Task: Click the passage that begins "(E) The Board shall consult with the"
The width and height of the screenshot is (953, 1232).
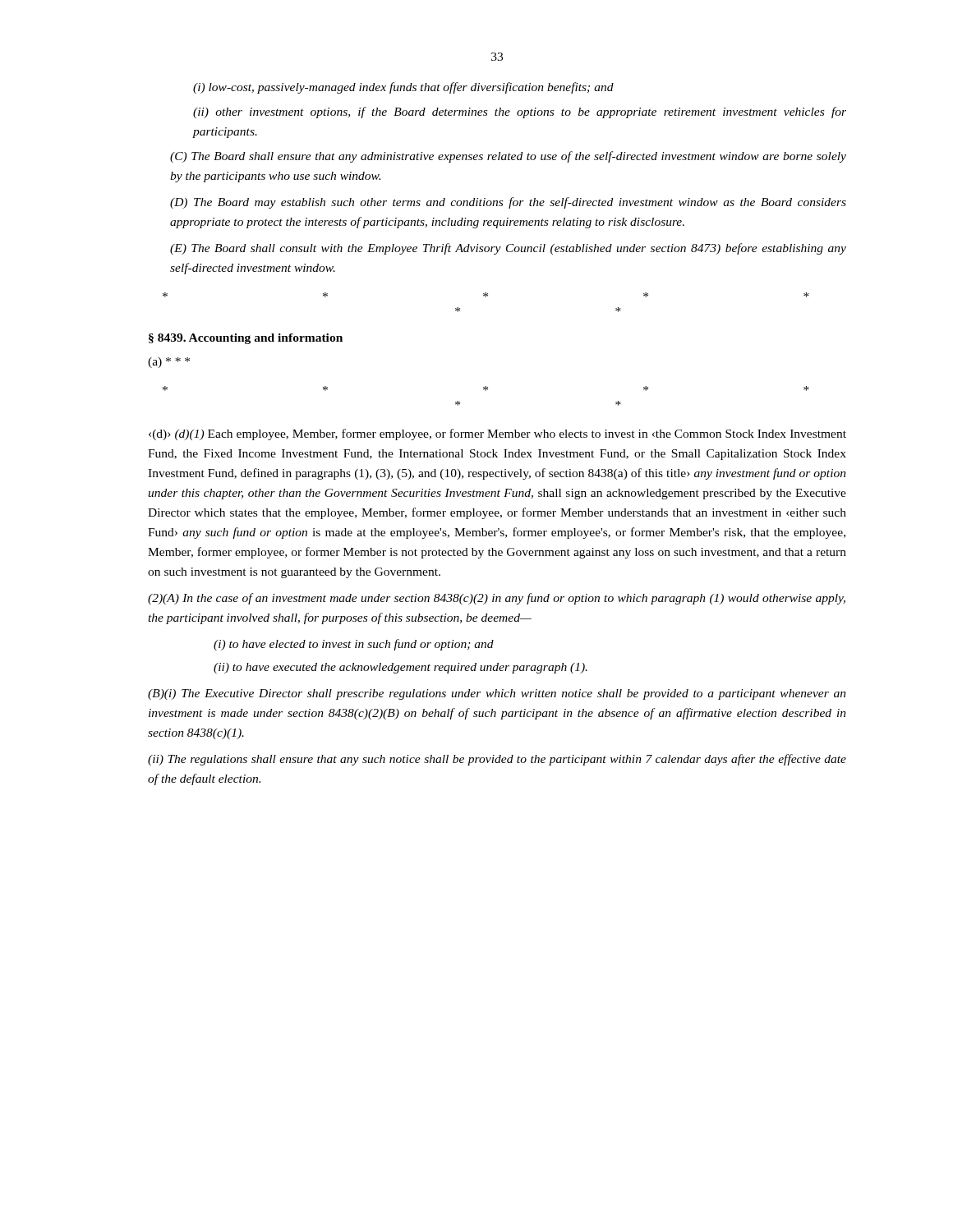Action: (508, 258)
